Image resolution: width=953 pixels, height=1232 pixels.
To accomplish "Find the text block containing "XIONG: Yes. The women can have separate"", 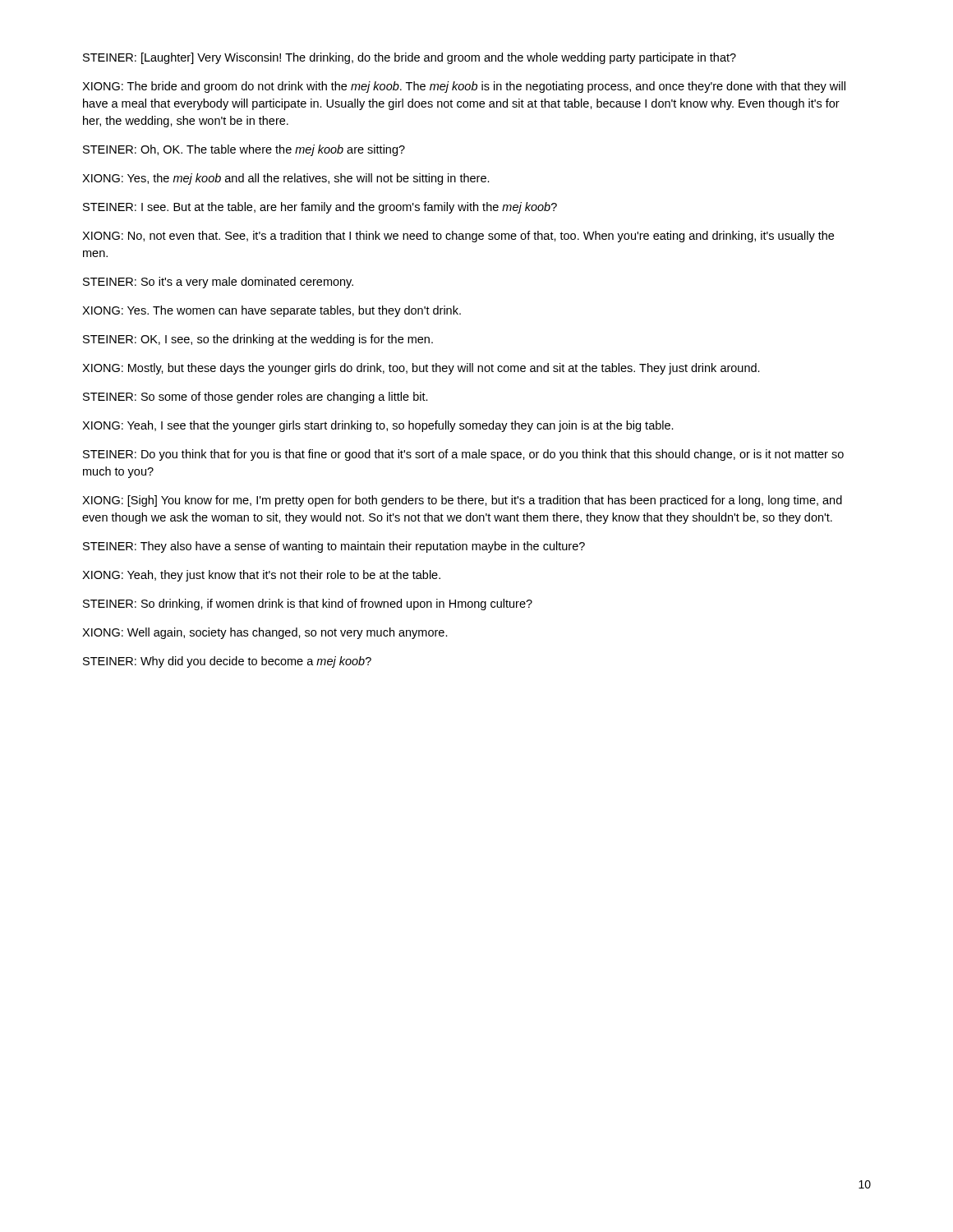I will pyautogui.click(x=272, y=311).
